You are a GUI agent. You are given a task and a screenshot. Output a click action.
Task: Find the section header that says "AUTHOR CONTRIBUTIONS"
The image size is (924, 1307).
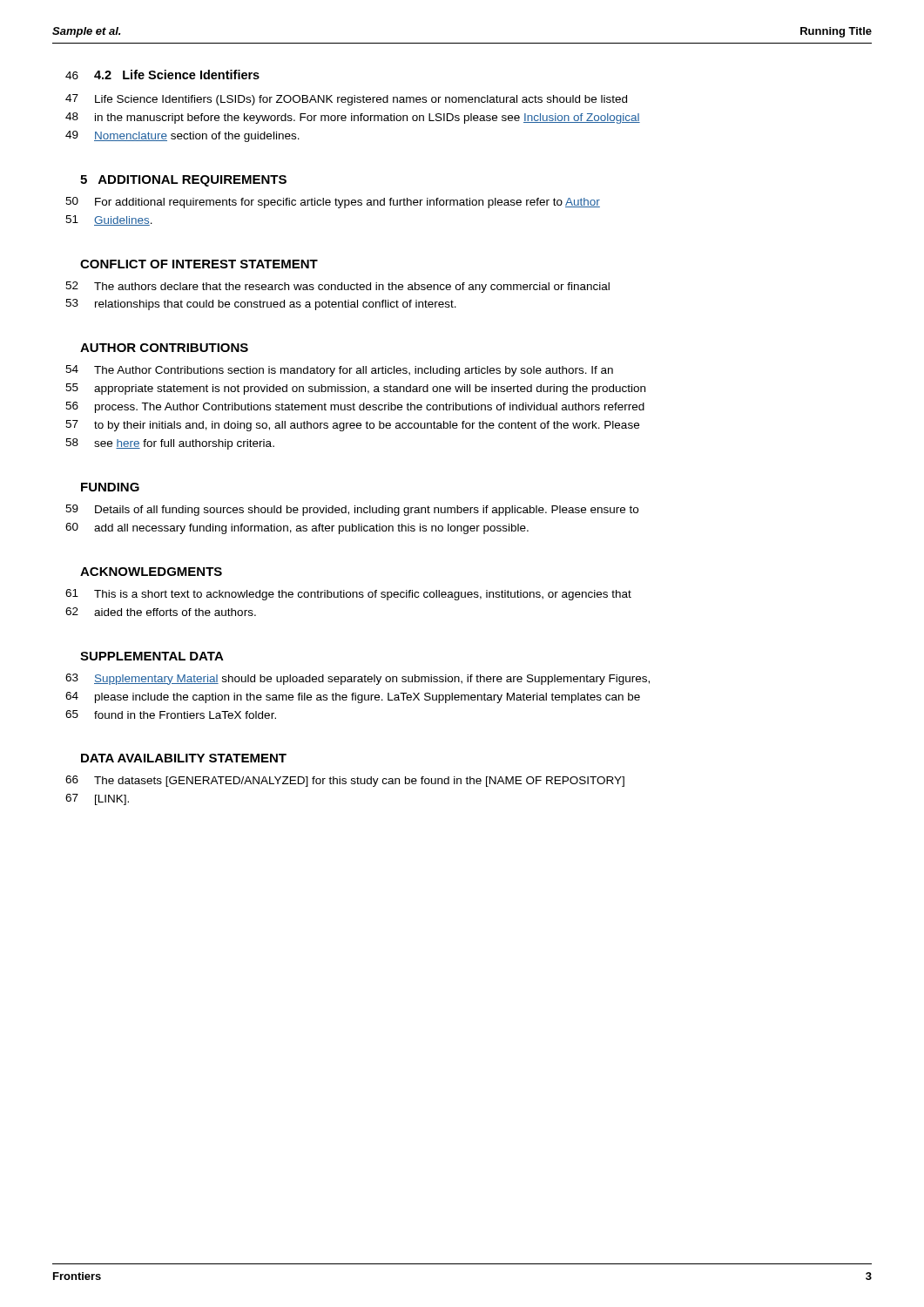tap(164, 348)
